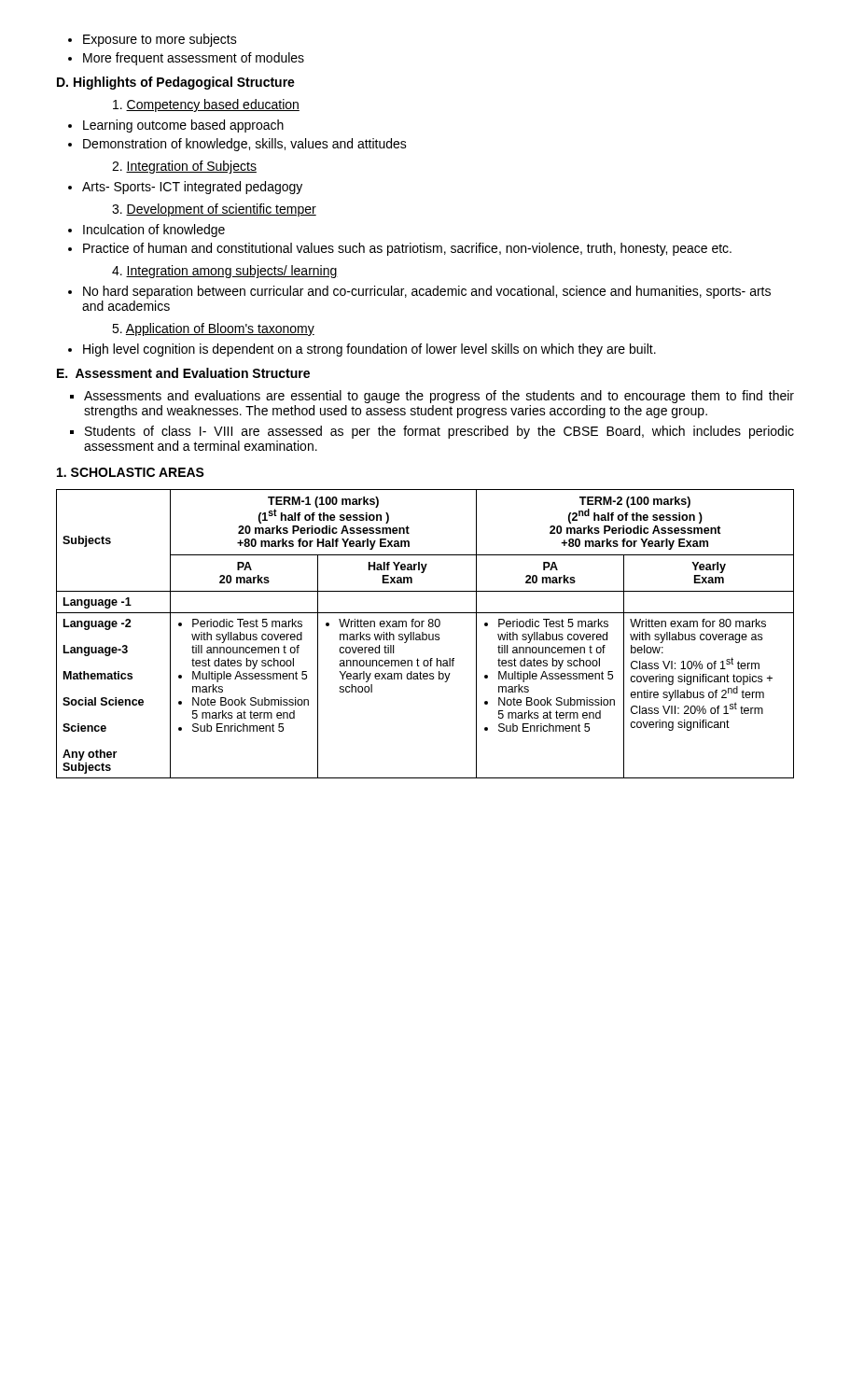
Task: Locate the section header with the text "1. SCHOLASTIC AREAS"
Action: click(x=130, y=472)
